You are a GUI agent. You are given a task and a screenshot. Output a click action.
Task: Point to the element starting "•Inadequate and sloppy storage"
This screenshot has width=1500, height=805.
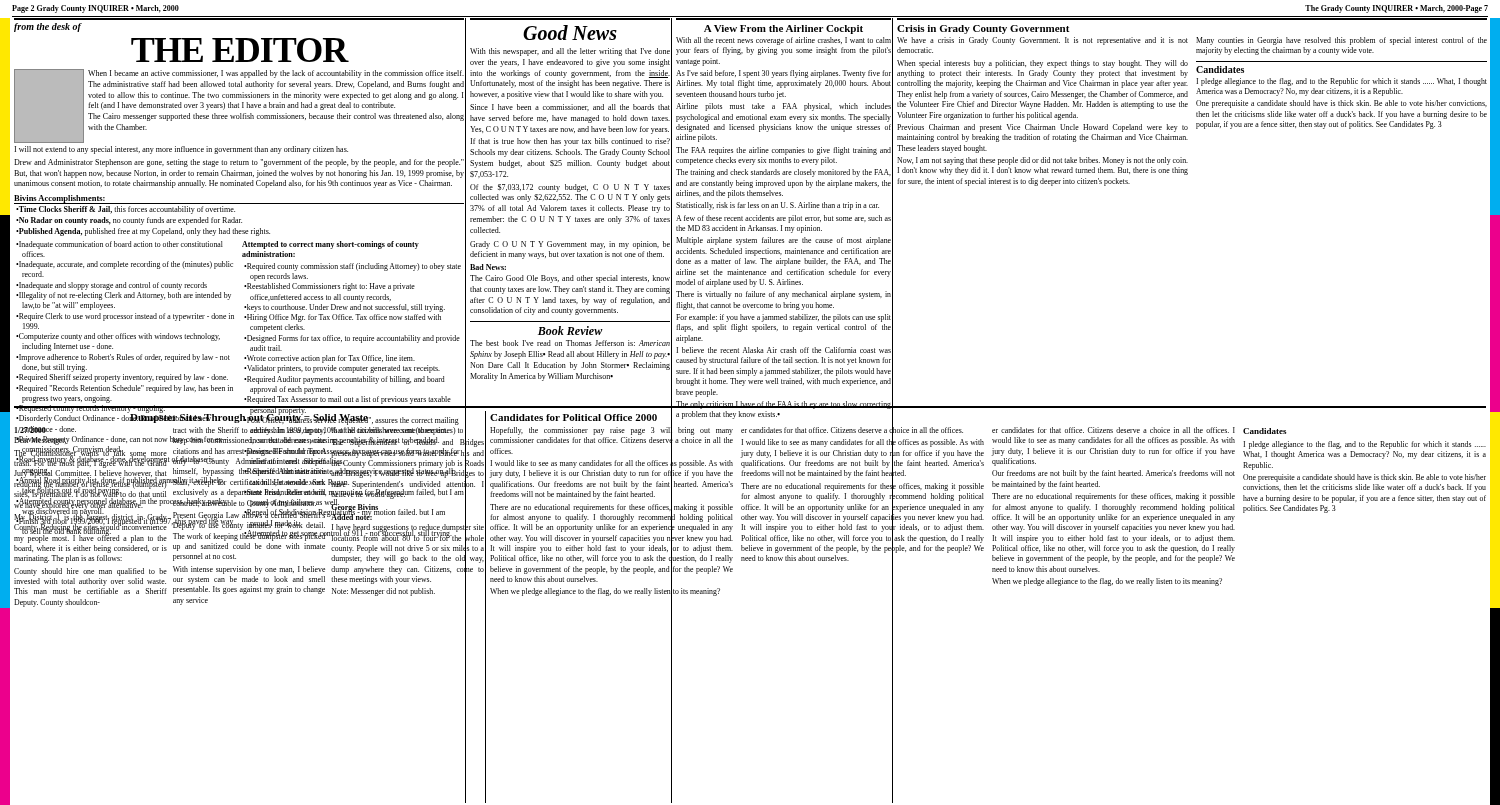112,285
